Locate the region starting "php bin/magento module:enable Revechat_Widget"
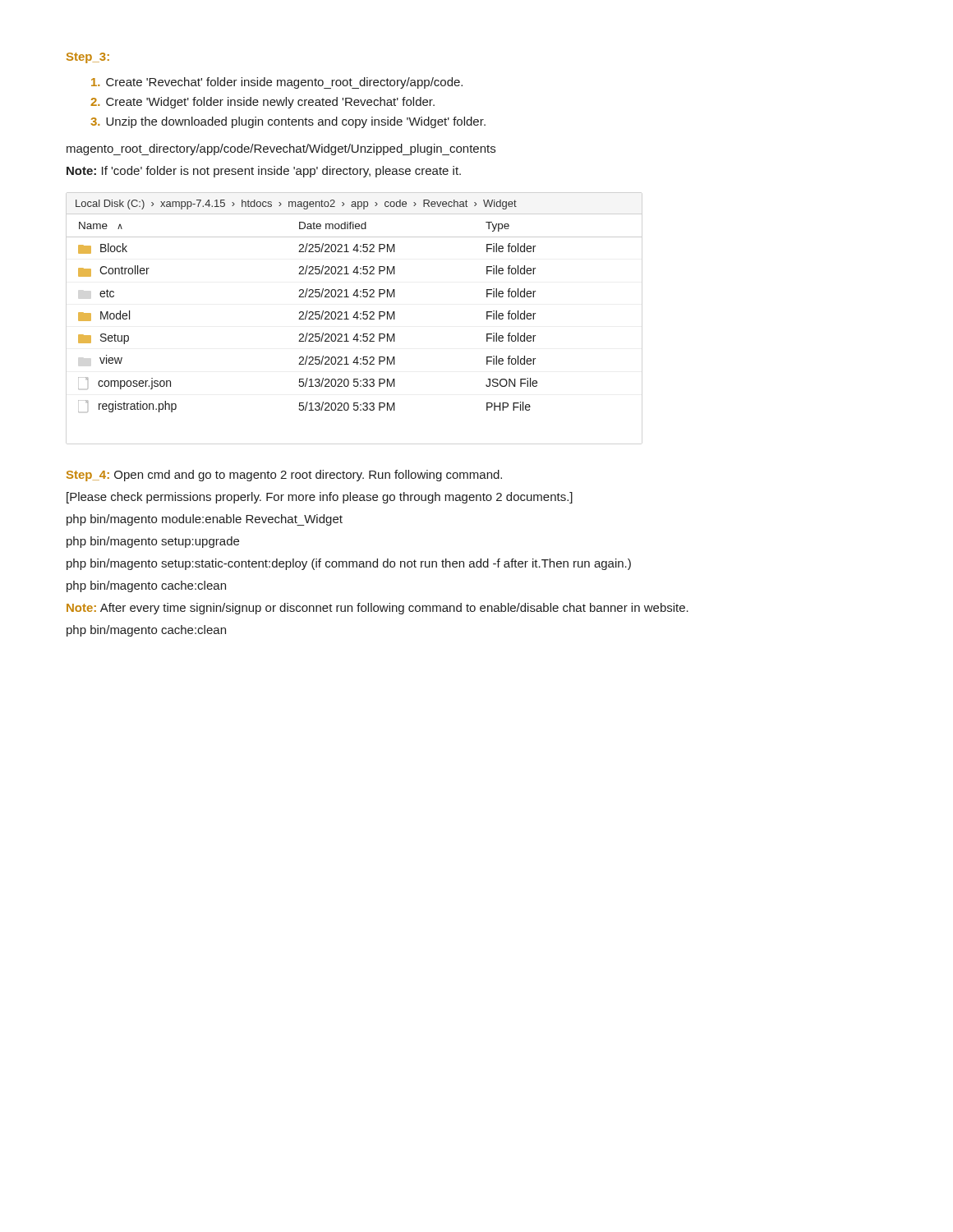 (204, 519)
